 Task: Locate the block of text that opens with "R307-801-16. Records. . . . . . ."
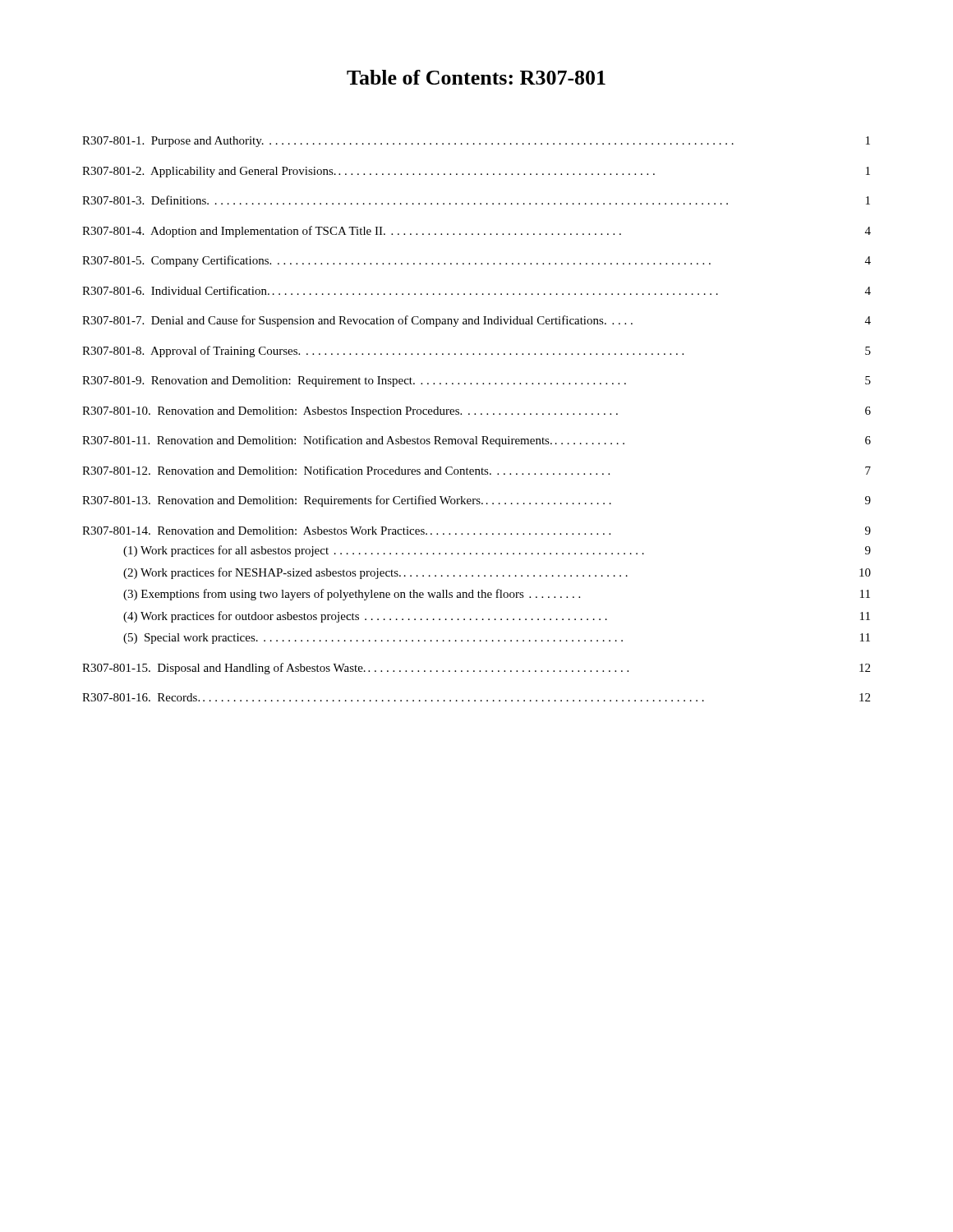coord(476,698)
